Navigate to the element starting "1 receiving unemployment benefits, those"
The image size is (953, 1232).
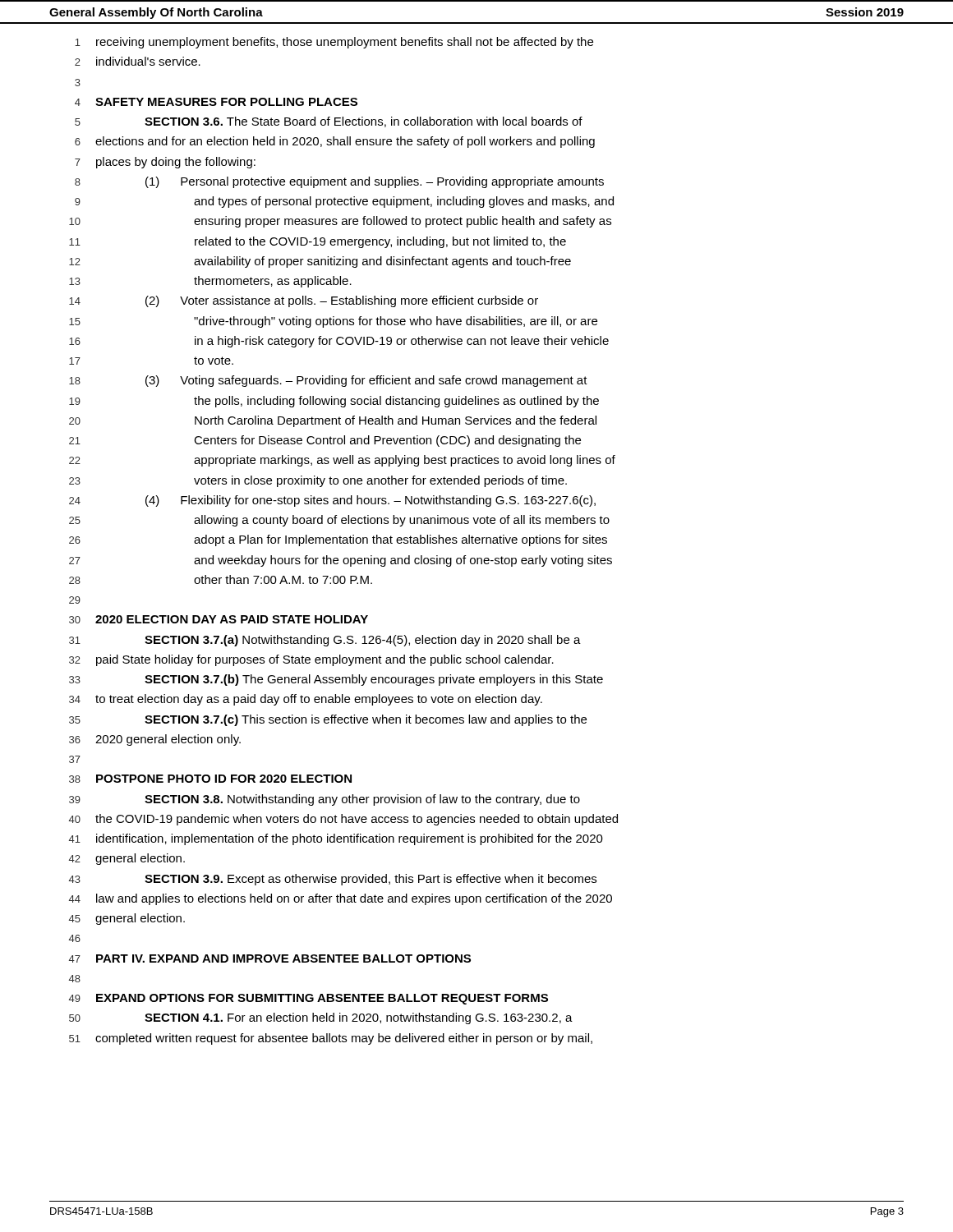[476, 52]
